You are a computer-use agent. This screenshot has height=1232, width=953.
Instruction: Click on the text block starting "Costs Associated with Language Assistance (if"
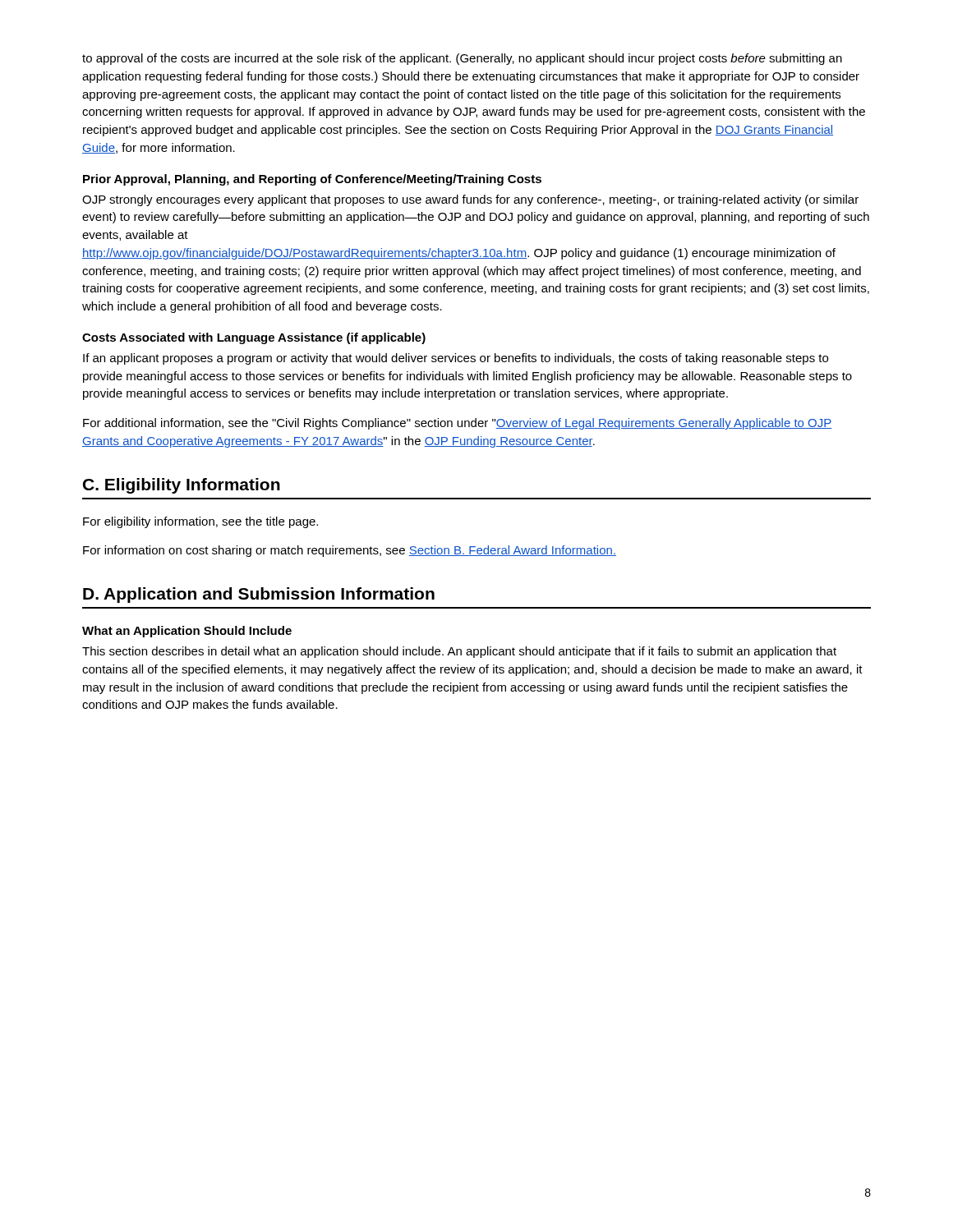pos(254,337)
